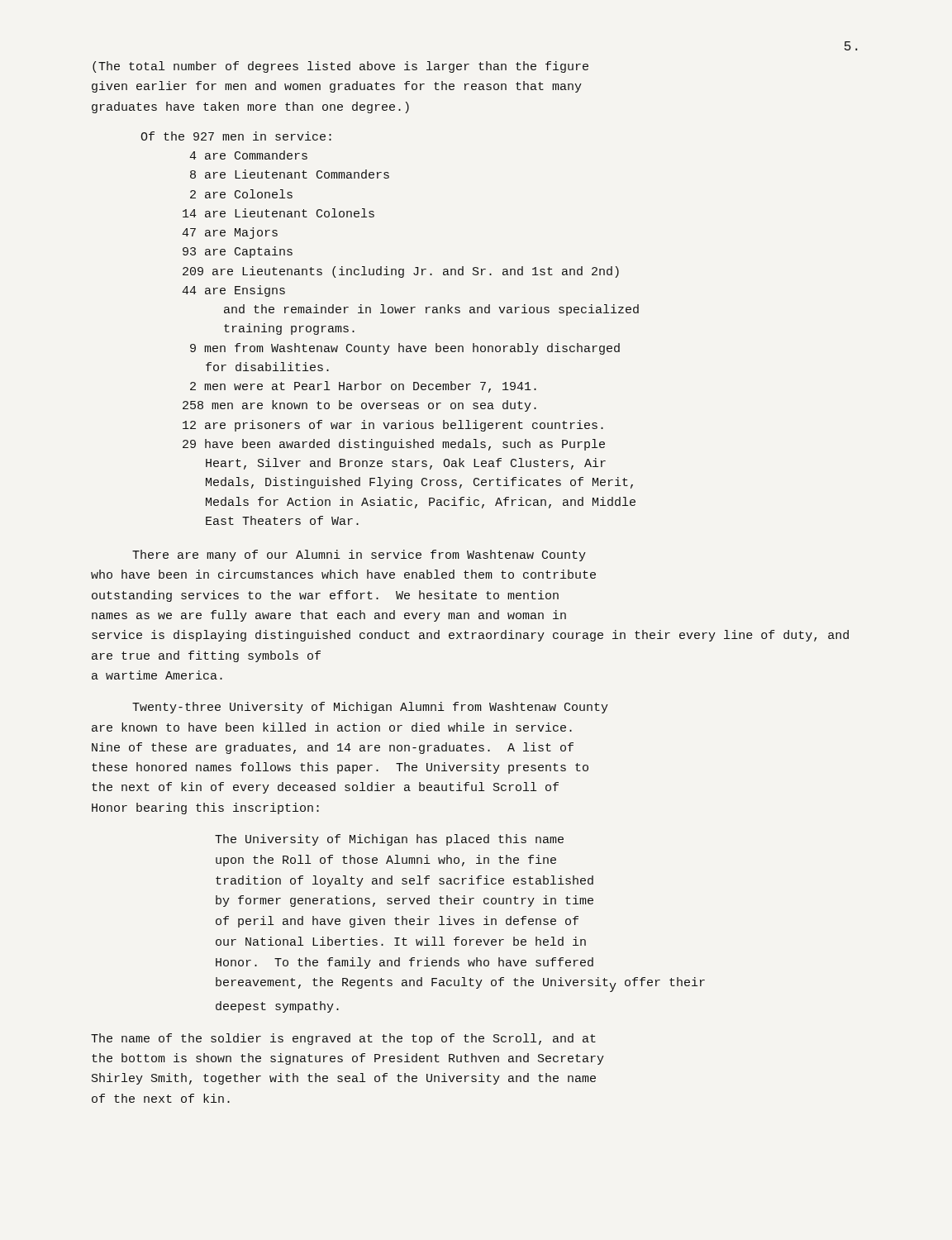Image resolution: width=952 pixels, height=1240 pixels.
Task: Select the element starting "and the remainder"
Action: [x=431, y=320]
